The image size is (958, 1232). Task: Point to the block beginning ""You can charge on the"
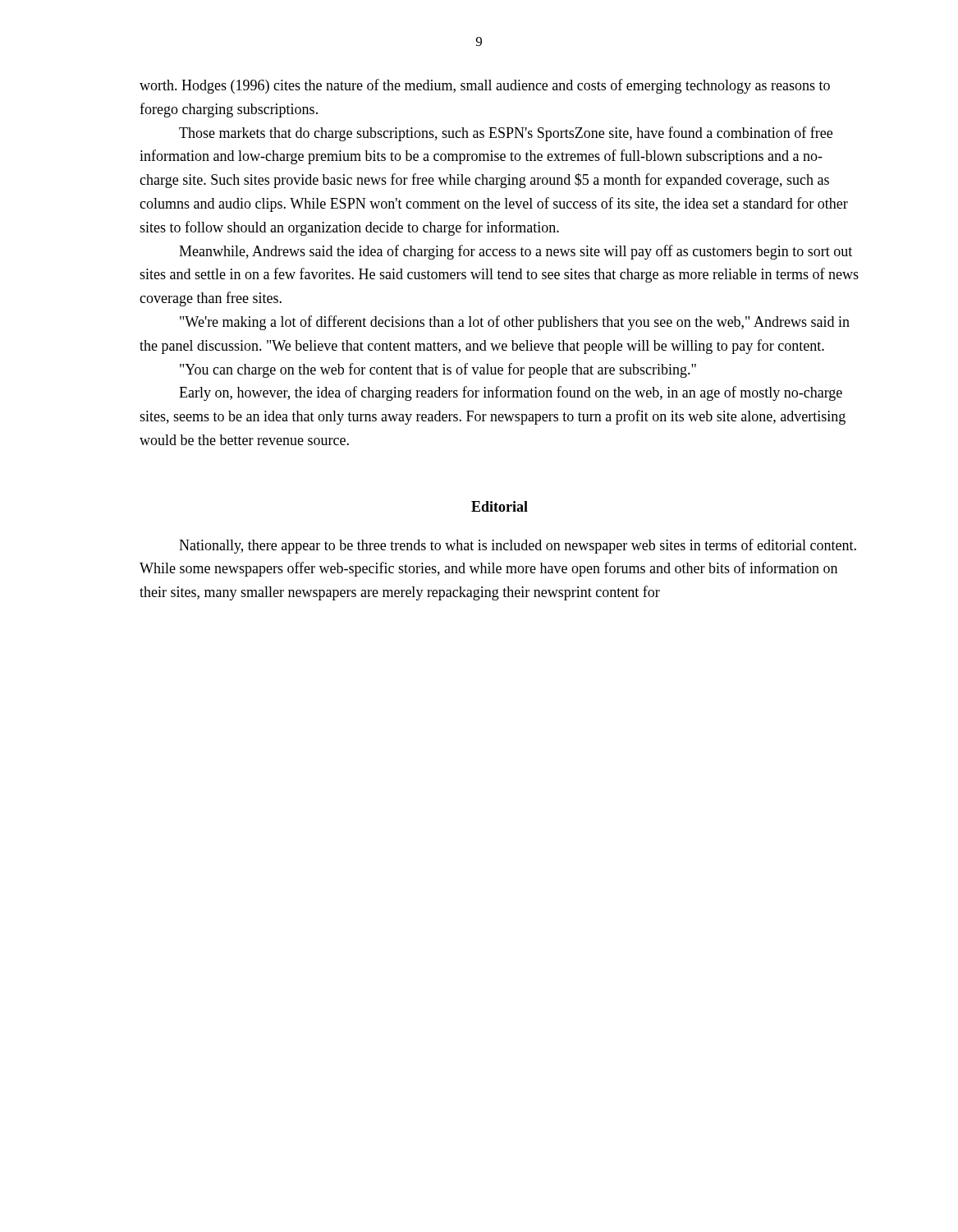438,369
